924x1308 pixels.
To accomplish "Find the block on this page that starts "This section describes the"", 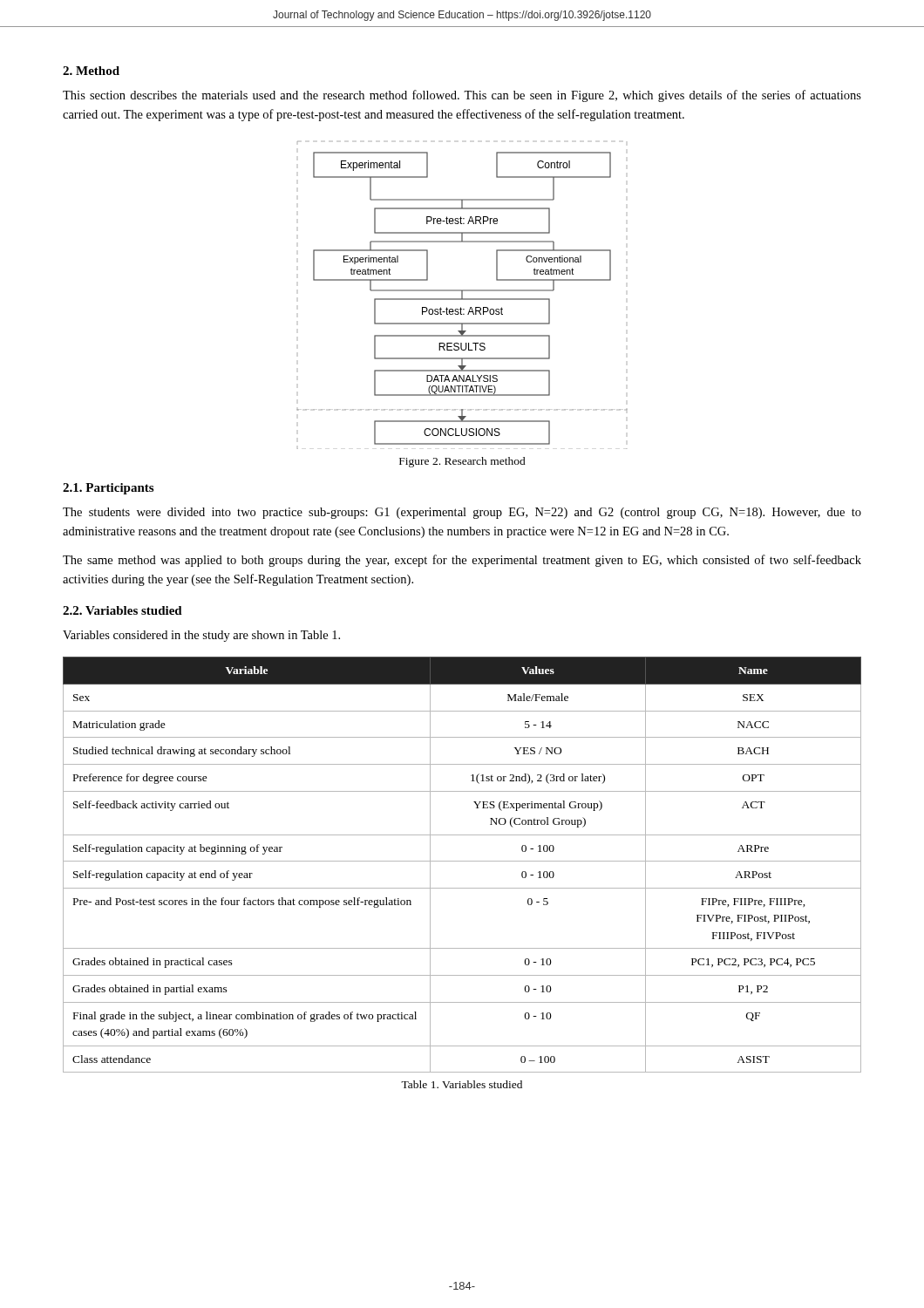I will pyautogui.click(x=462, y=105).
